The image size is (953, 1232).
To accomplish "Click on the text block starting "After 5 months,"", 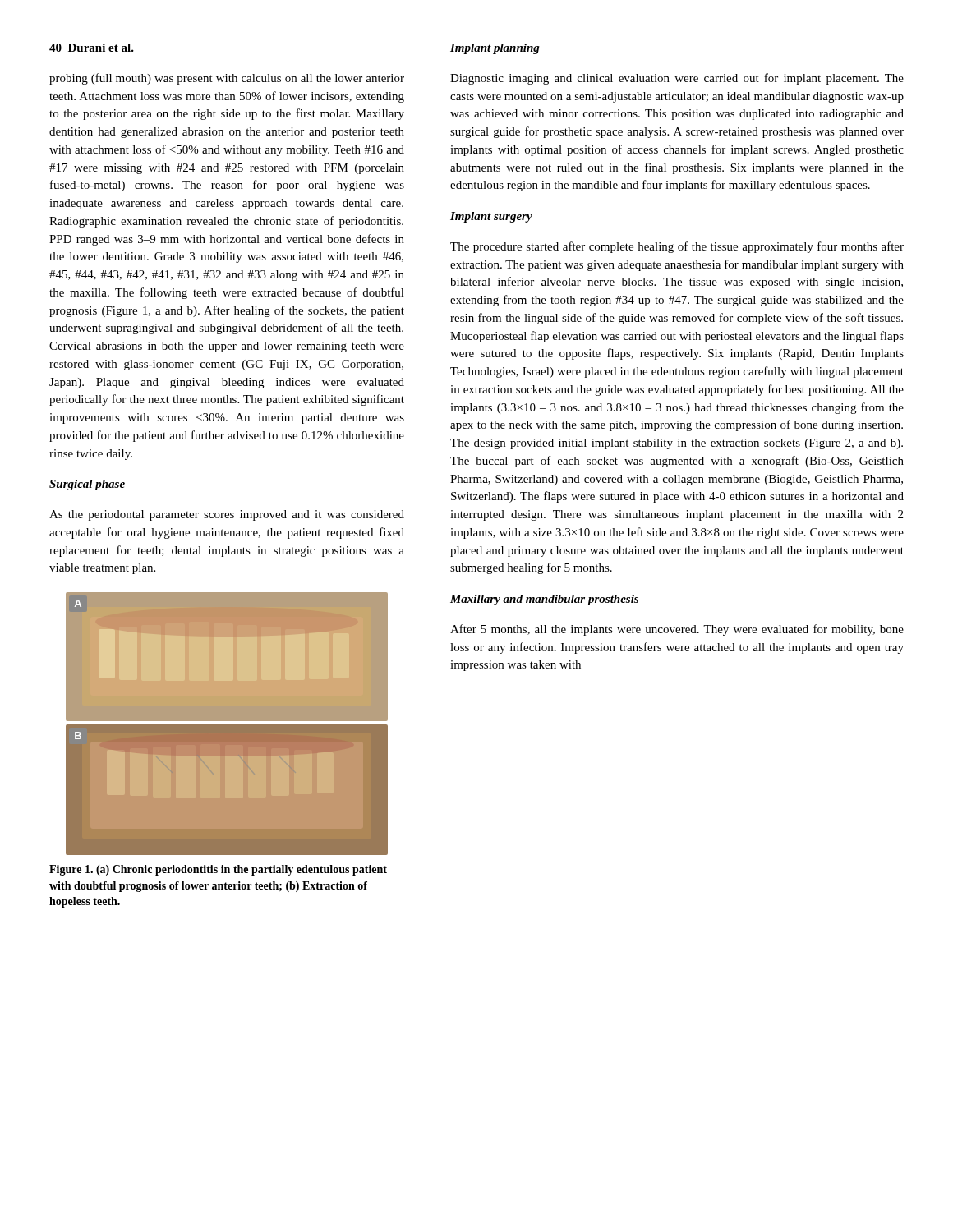I will [x=677, y=647].
